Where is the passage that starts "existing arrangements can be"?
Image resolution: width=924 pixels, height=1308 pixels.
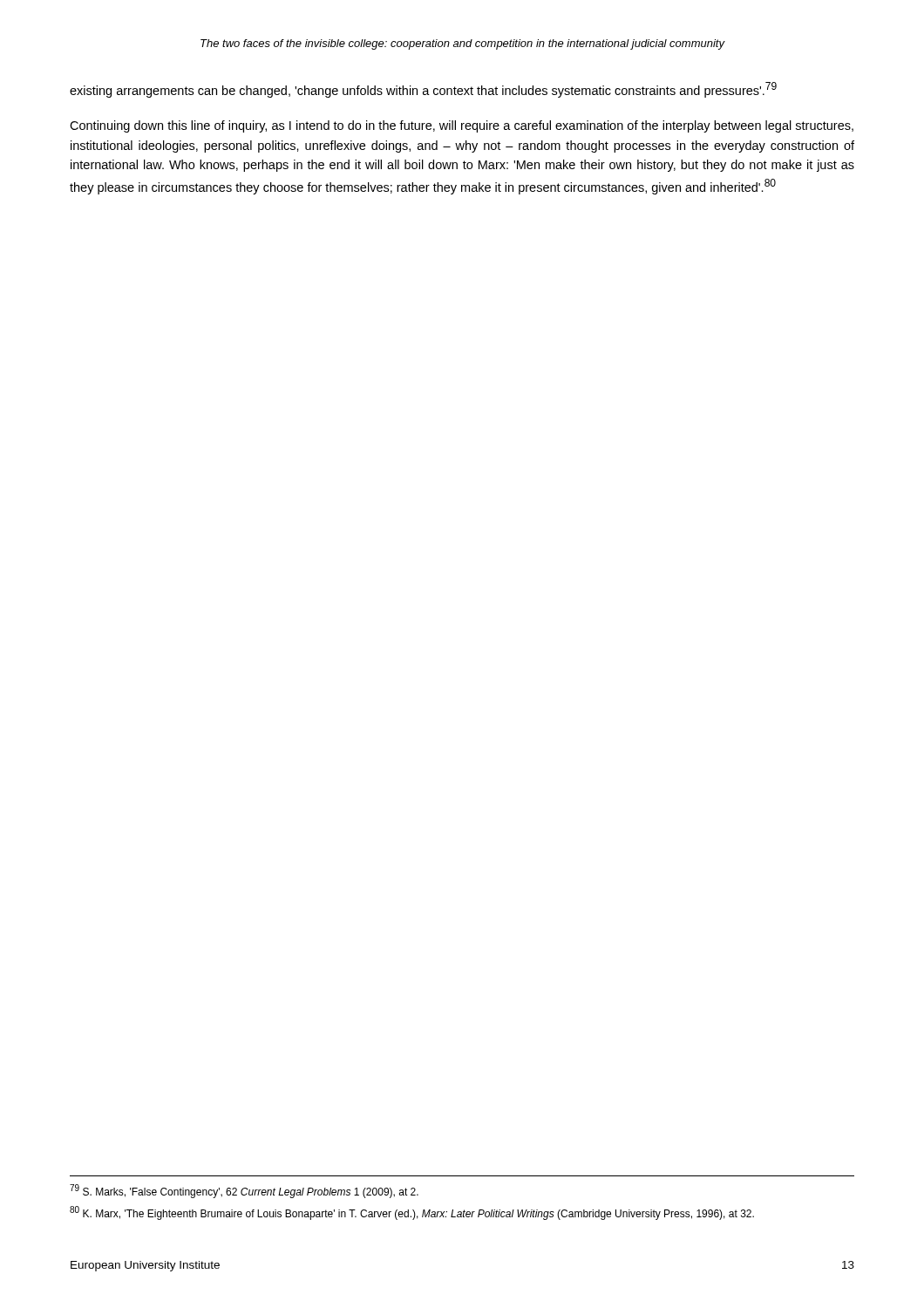click(x=423, y=89)
